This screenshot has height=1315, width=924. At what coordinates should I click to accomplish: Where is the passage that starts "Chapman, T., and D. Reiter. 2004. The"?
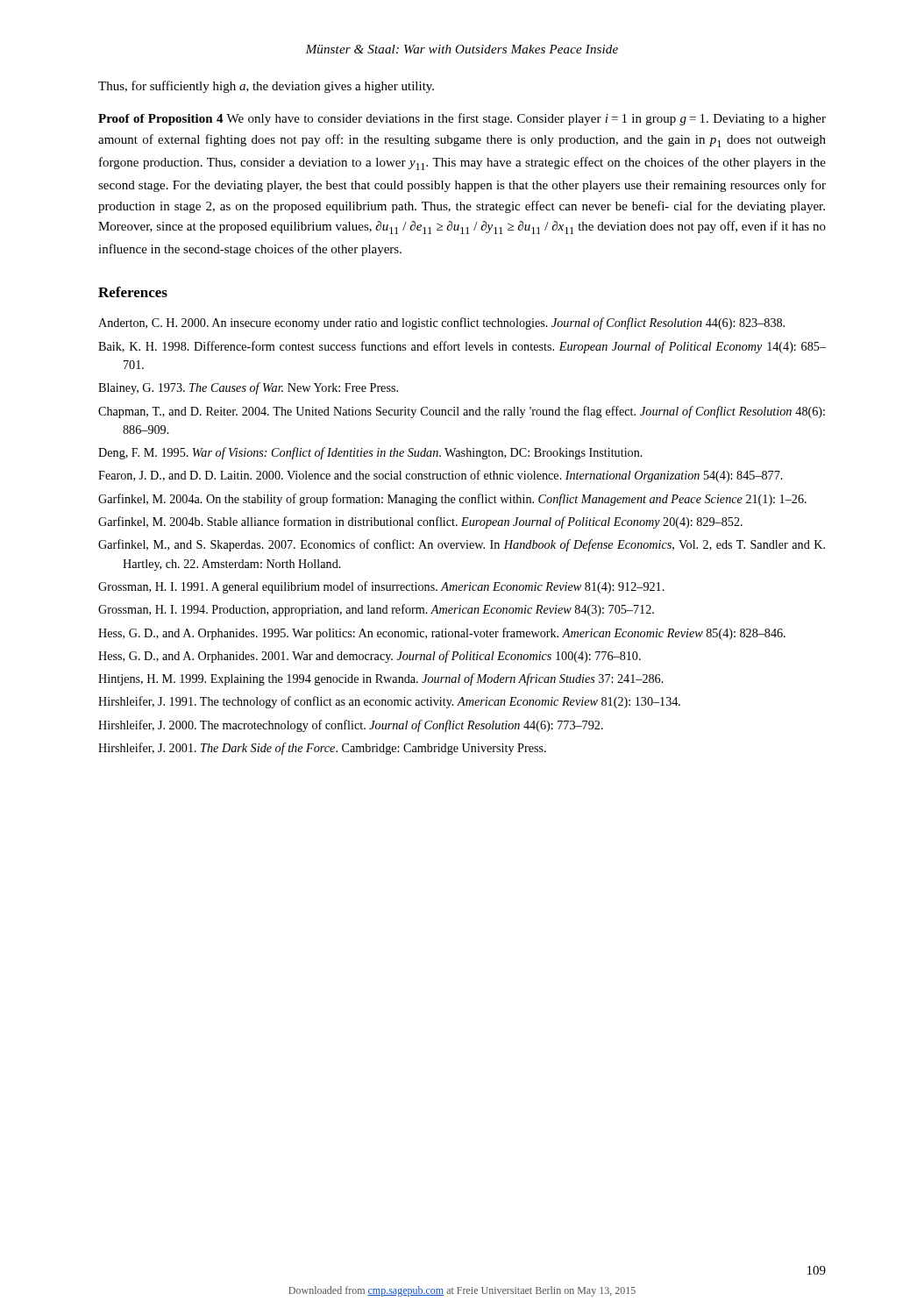click(462, 420)
